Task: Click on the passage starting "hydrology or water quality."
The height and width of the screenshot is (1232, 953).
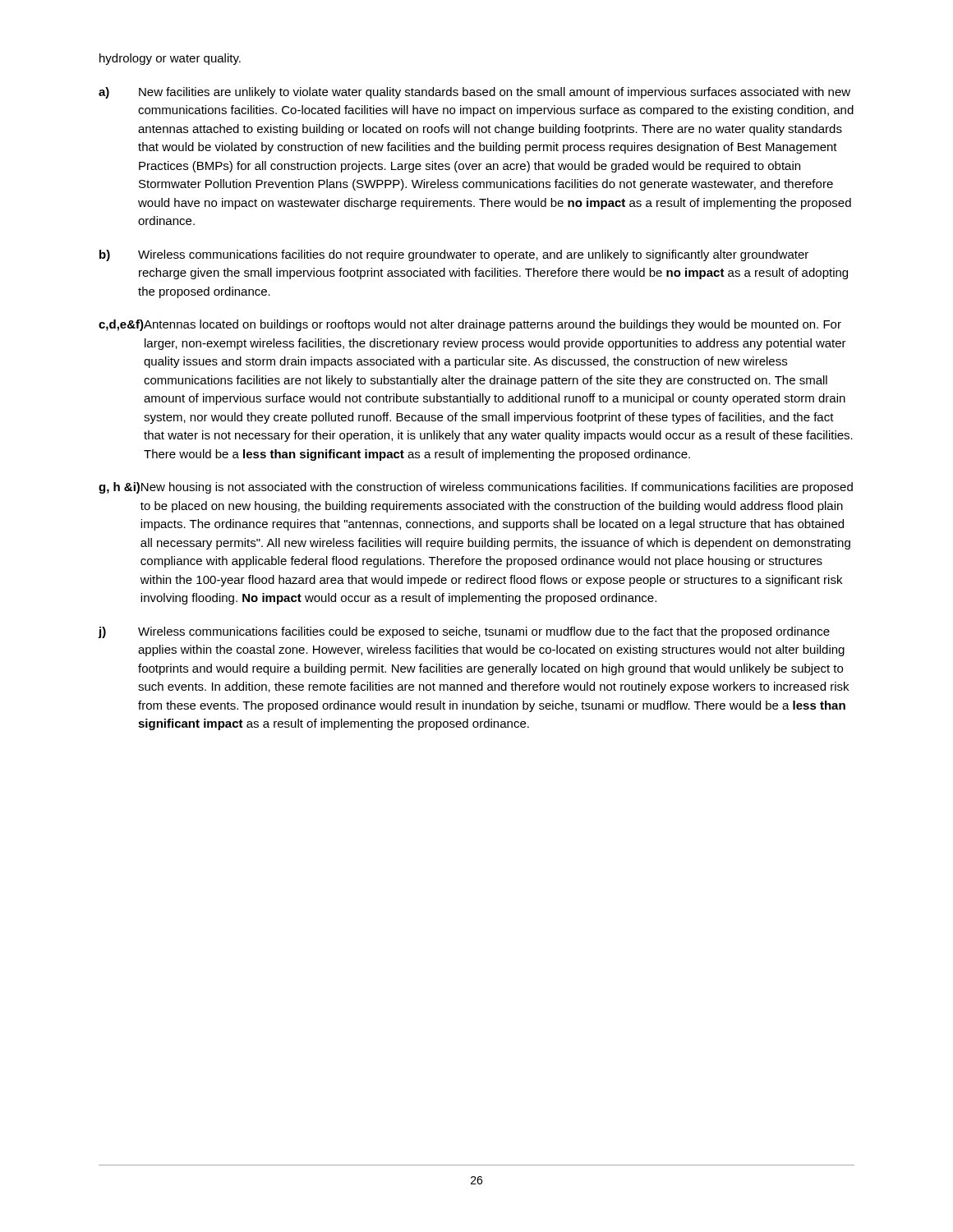Action: [x=170, y=58]
